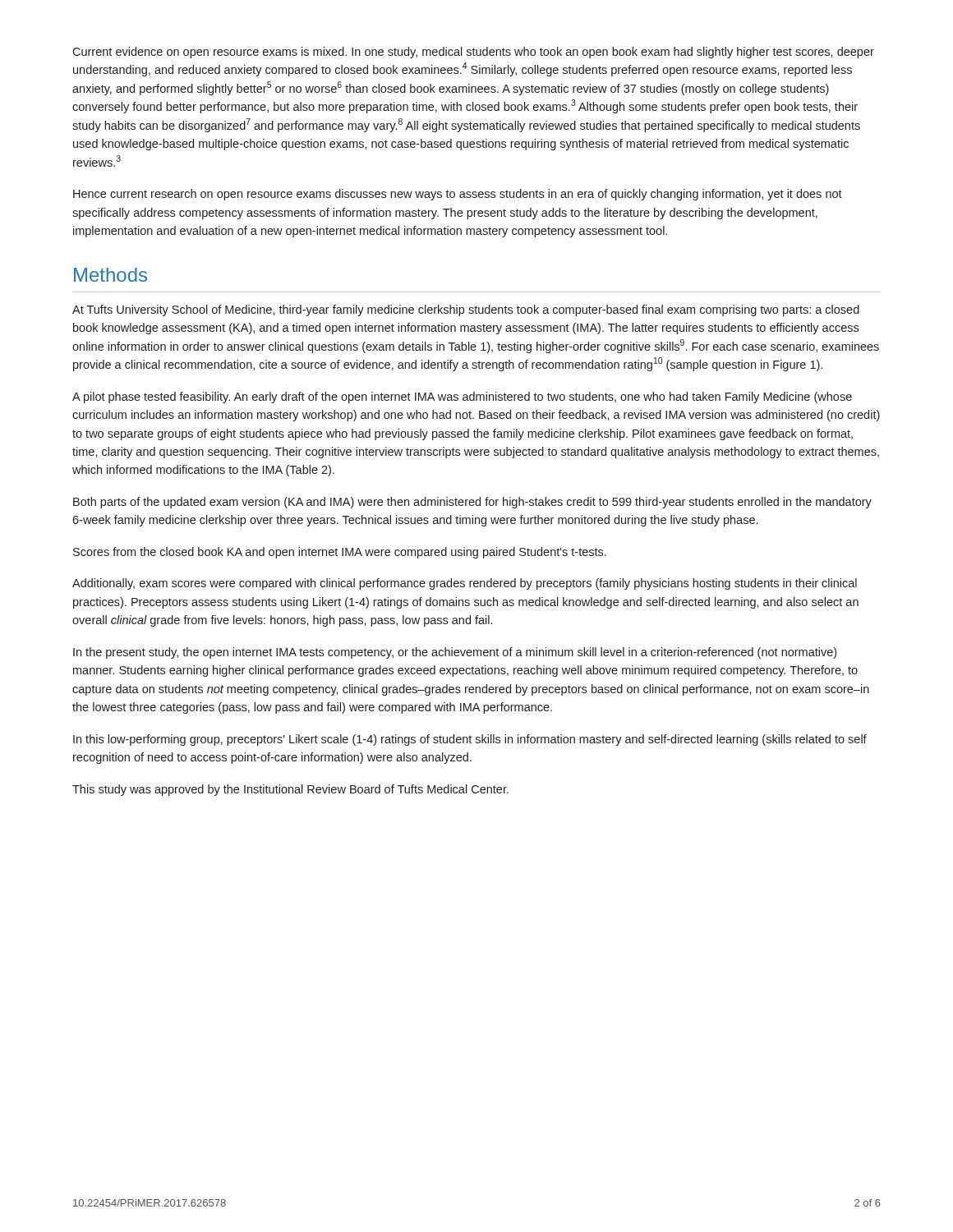Click a section header

coord(110,274)
